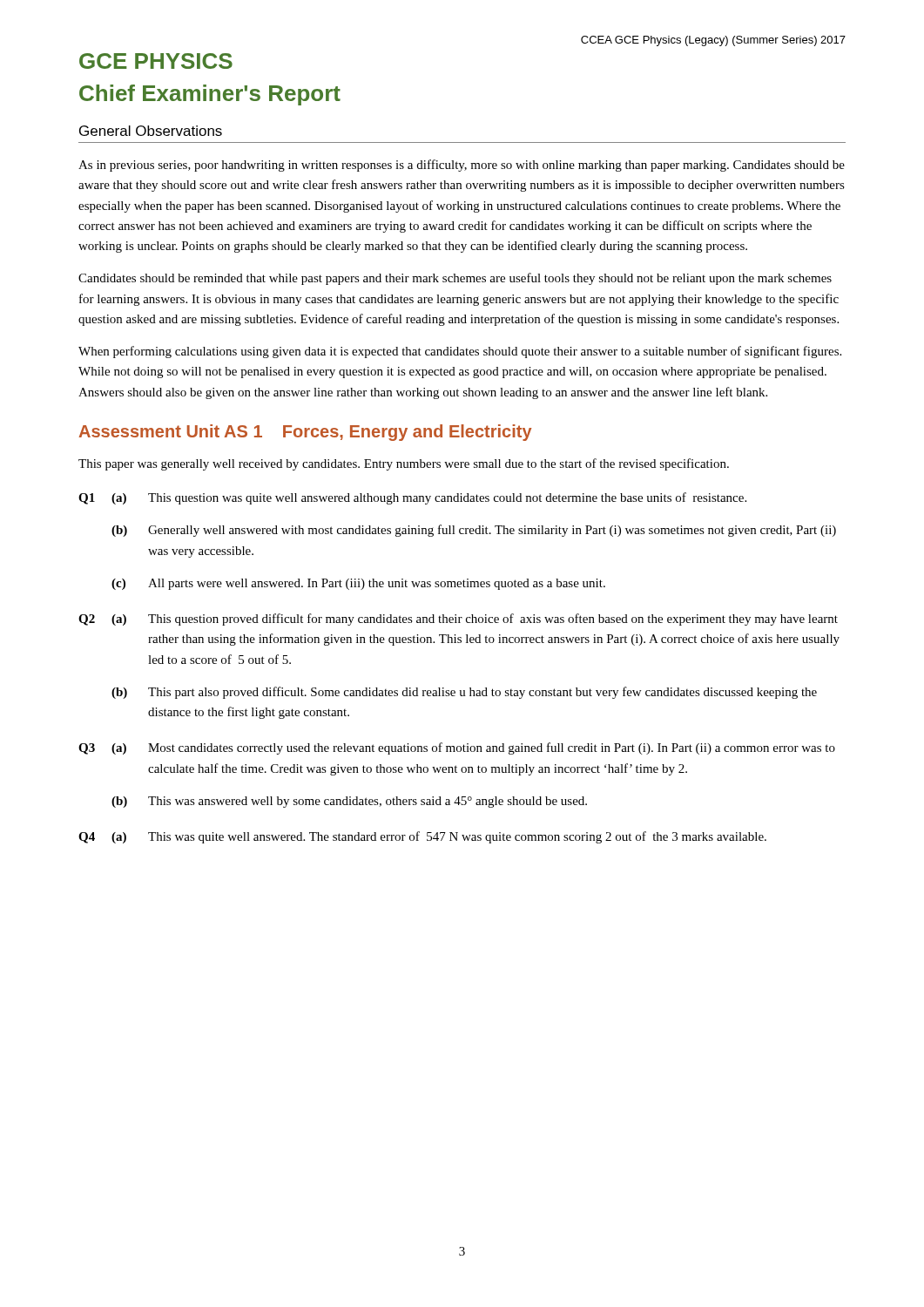
Task: Select the list item containing "Q1 (a) This"
Action: coord(462,498)
